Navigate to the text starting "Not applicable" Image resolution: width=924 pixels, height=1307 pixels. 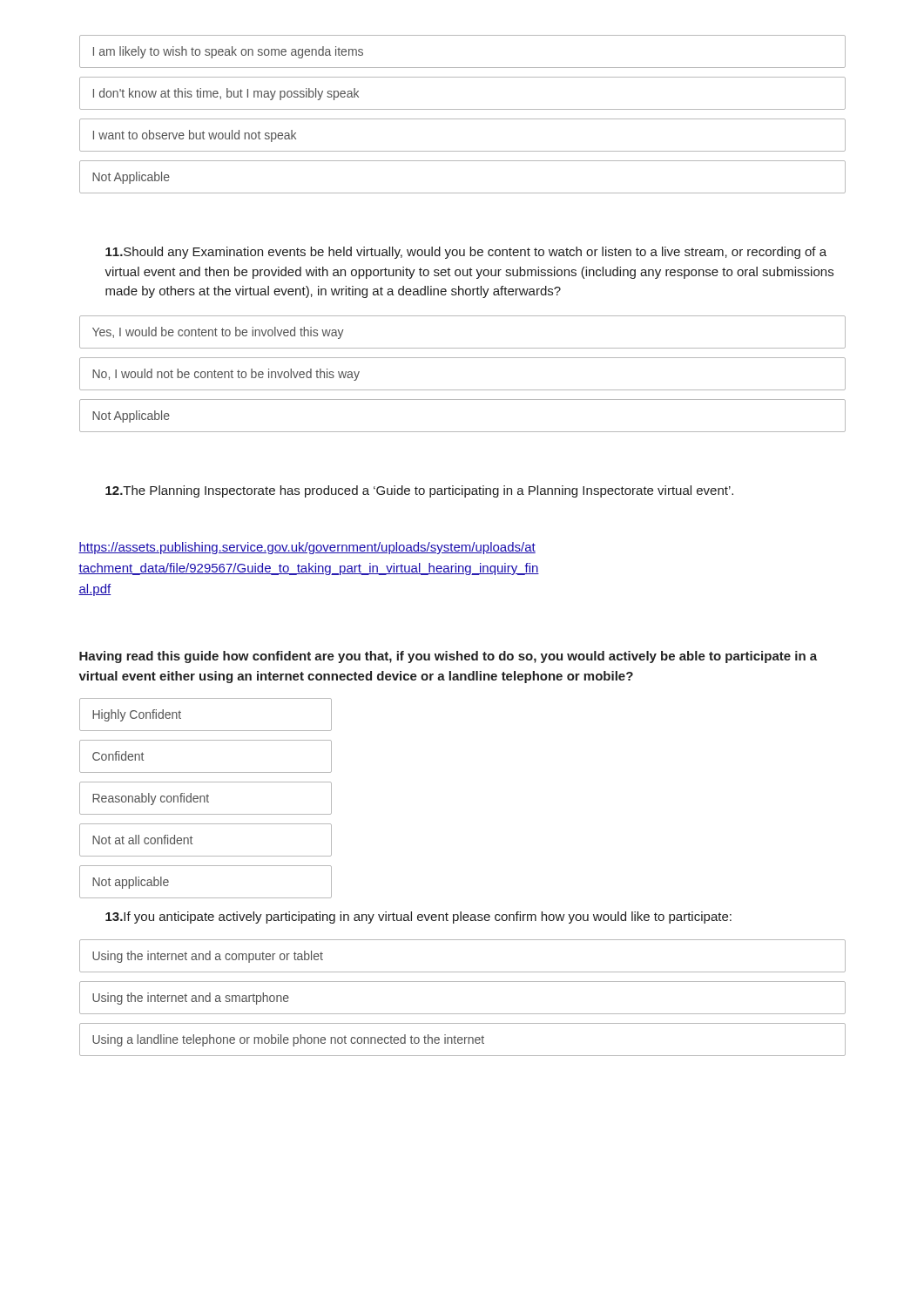click(205, 882)
